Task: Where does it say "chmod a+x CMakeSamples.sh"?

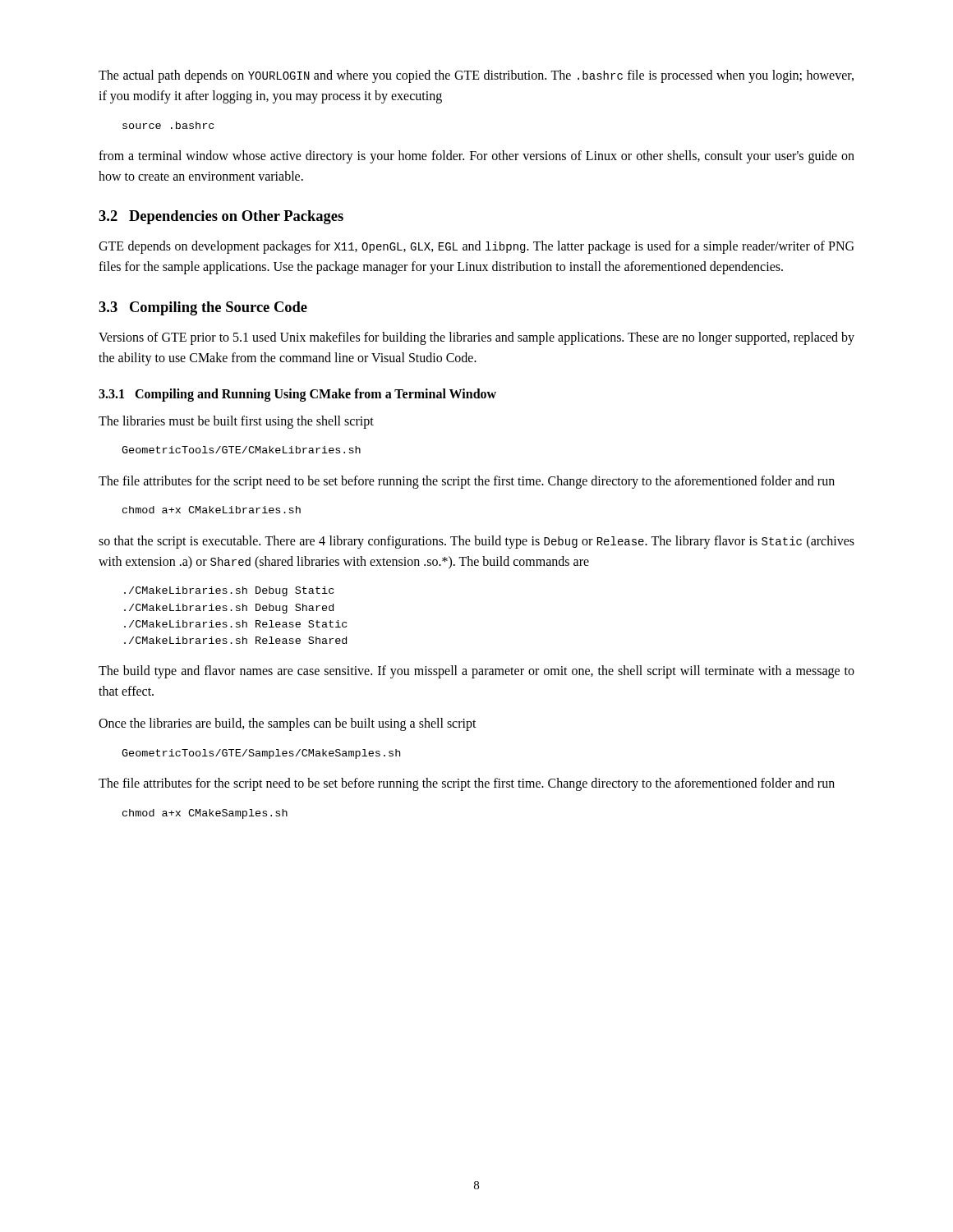Action: 205,814
